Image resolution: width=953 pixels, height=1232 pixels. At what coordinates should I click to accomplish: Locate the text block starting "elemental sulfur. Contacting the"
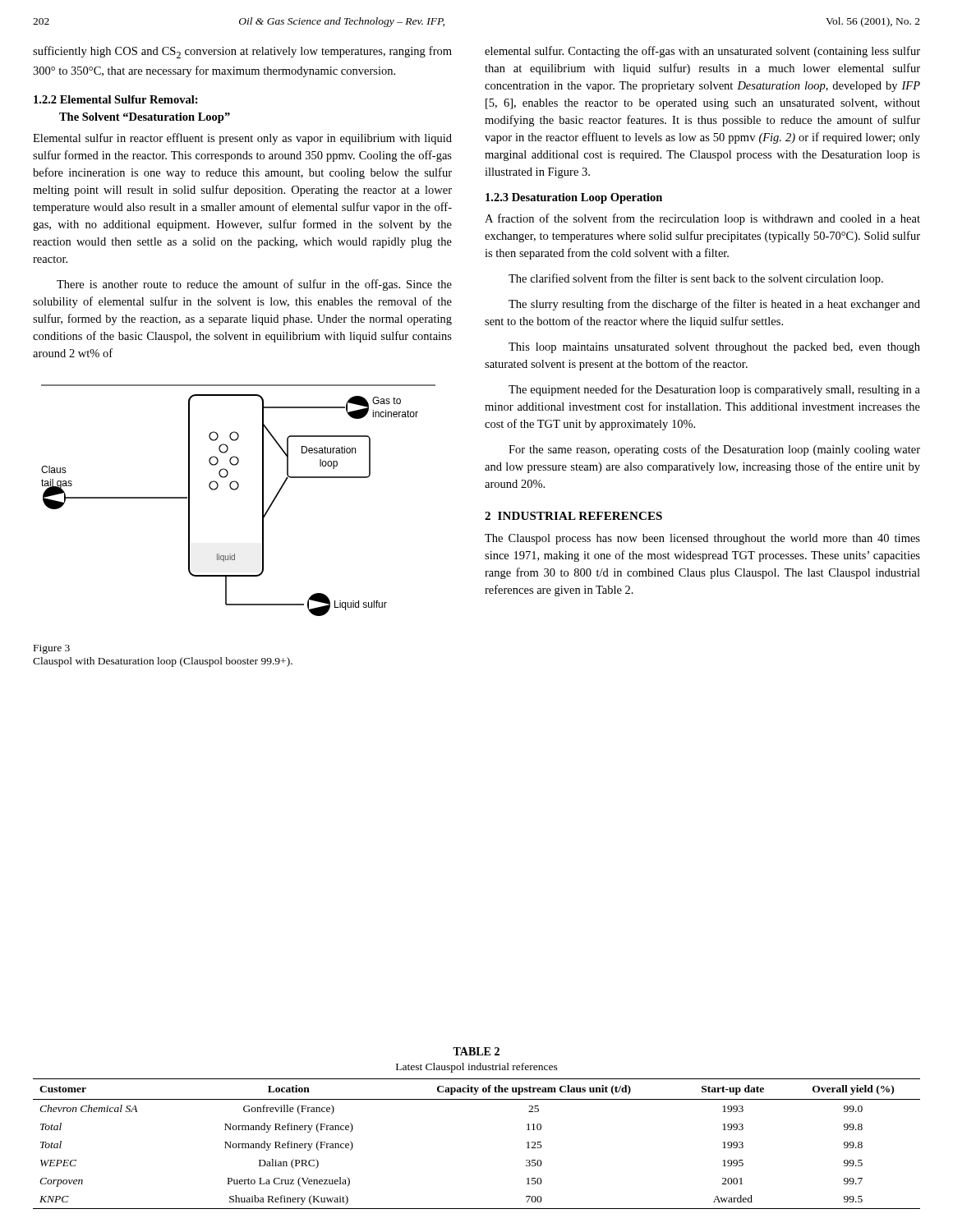702,112
